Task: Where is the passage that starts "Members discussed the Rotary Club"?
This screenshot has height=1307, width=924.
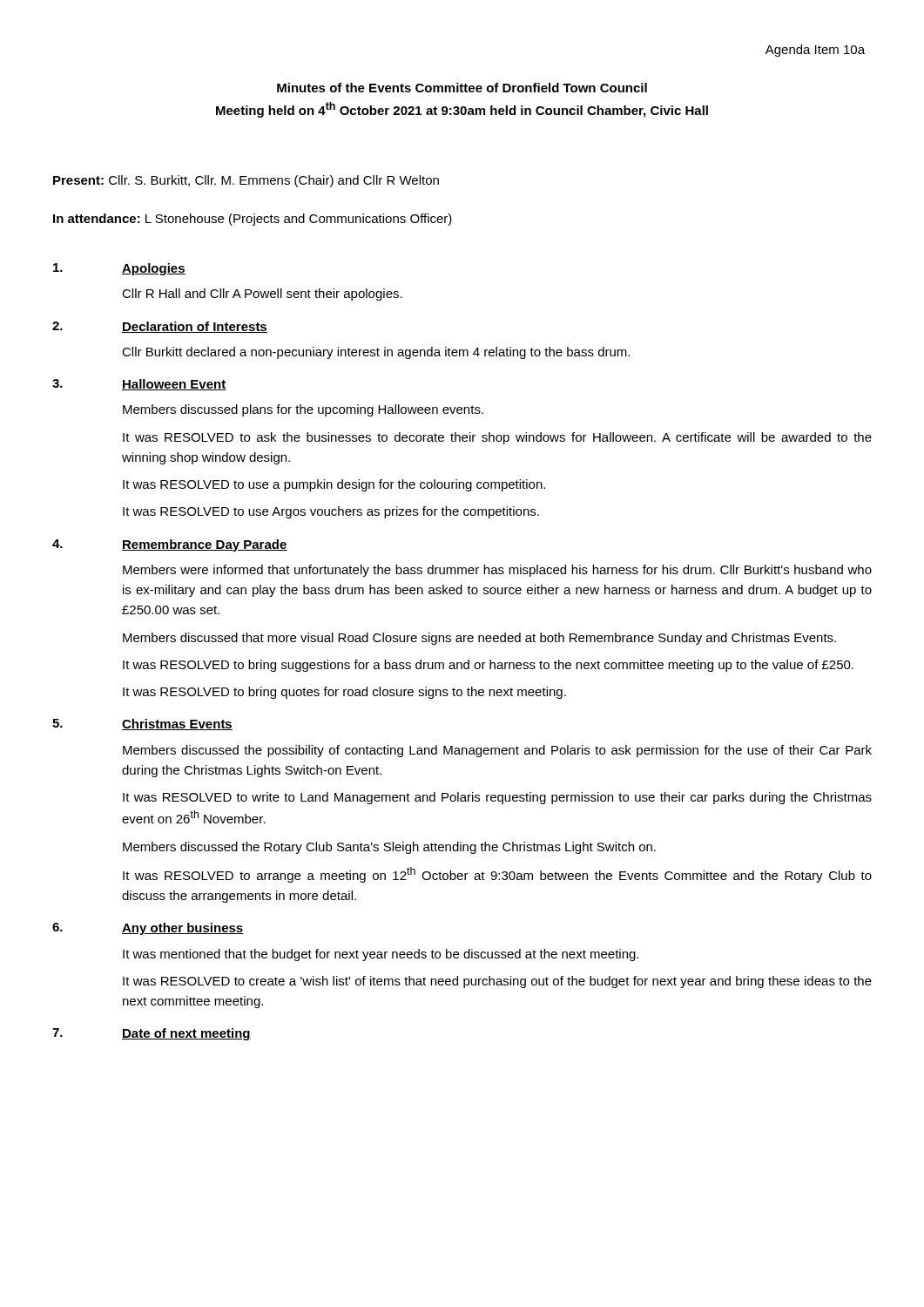Action: [x=389, y=846]
